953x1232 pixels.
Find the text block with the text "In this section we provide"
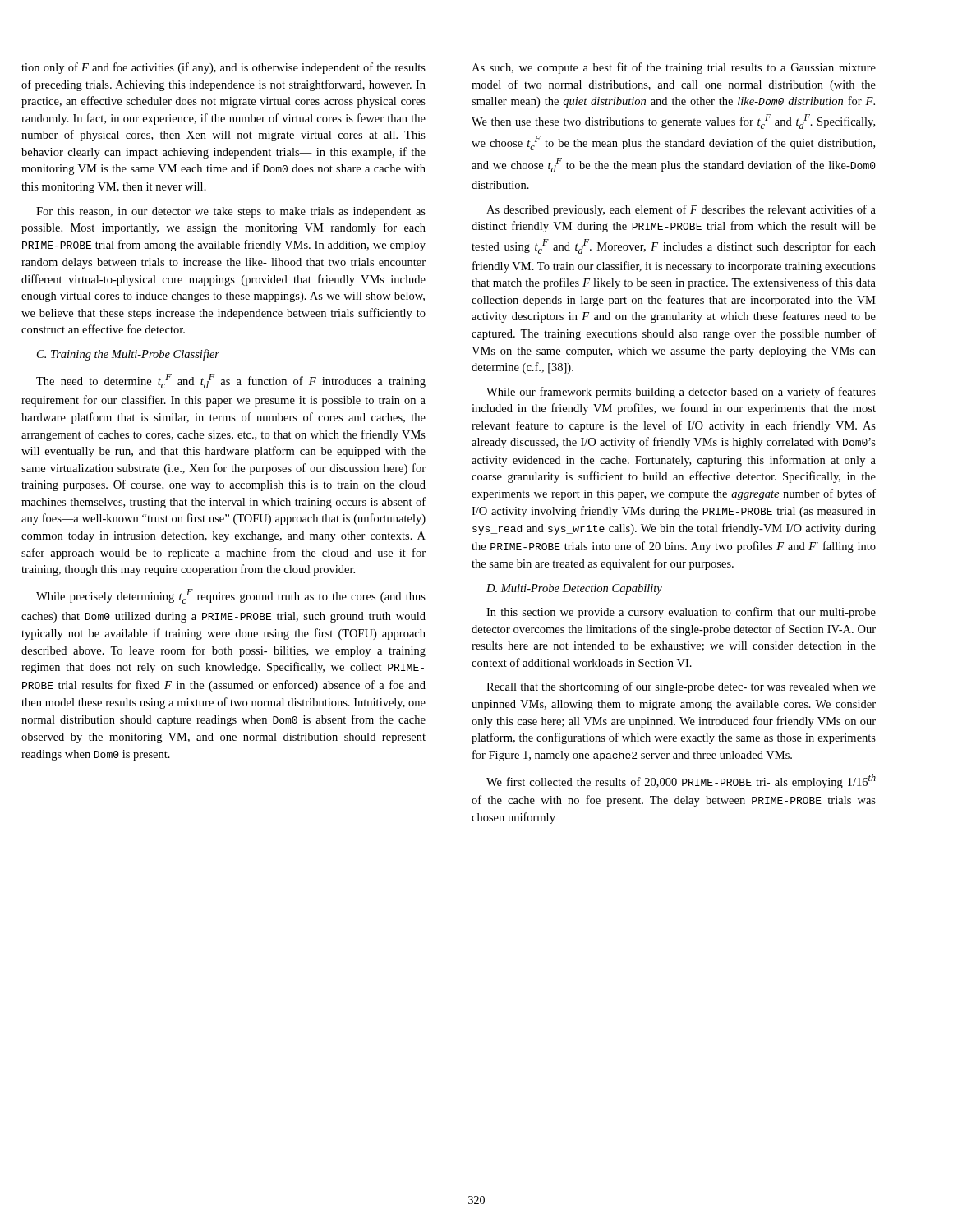pyautogui.click(x=674, y=638)
